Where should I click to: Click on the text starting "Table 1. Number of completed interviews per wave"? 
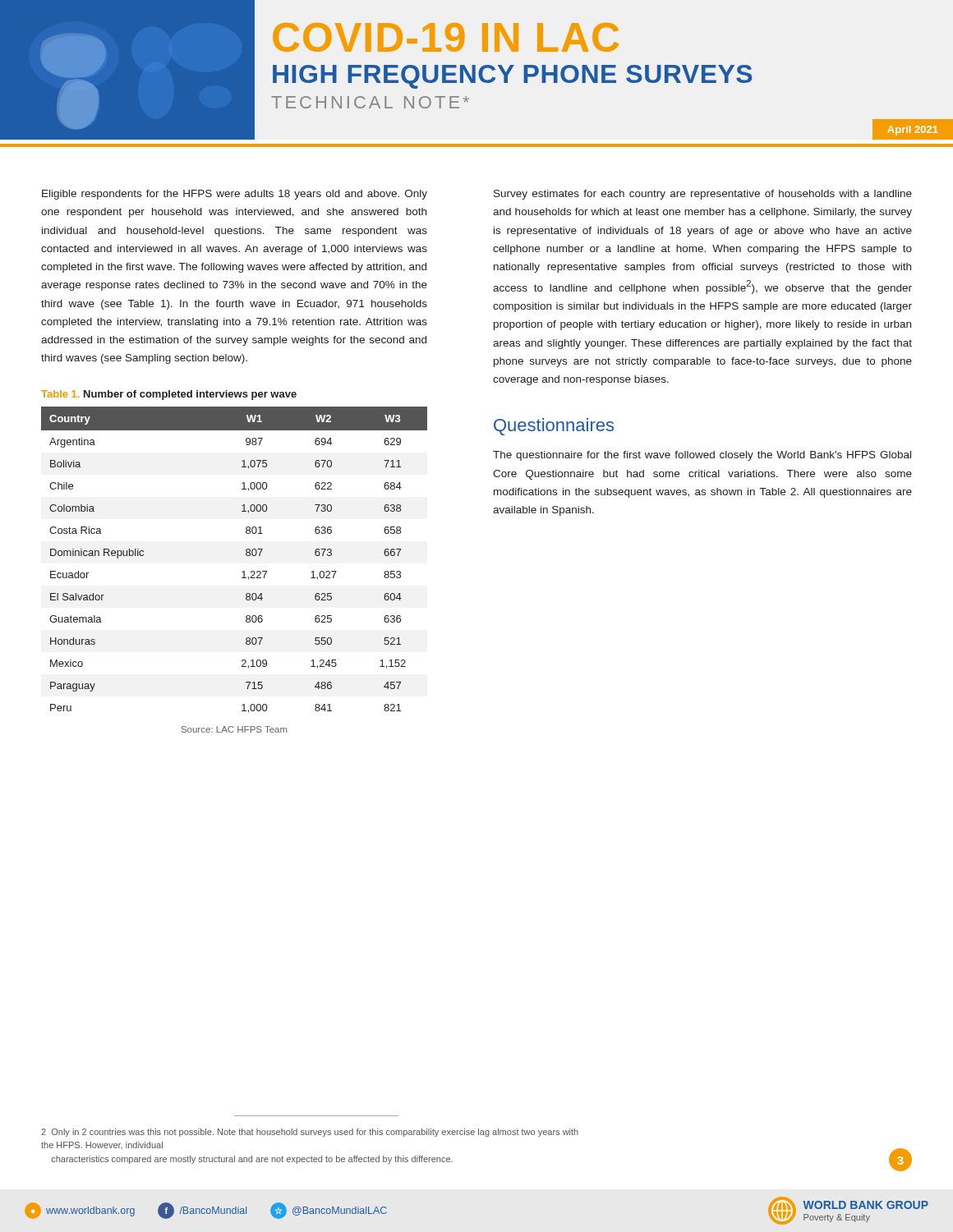(x=169, y=394)
